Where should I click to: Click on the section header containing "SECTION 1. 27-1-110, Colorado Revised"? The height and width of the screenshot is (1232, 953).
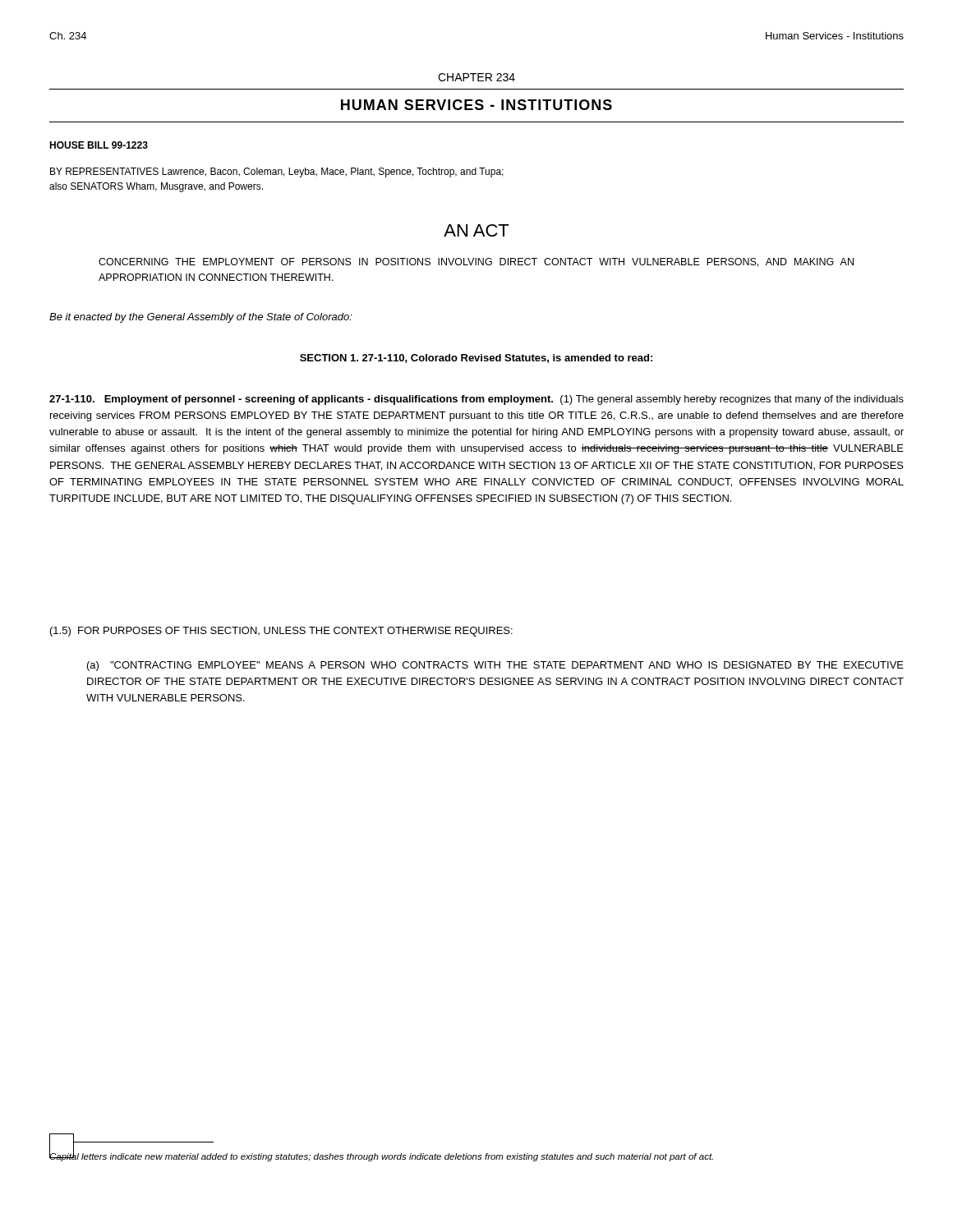point(476,358)
